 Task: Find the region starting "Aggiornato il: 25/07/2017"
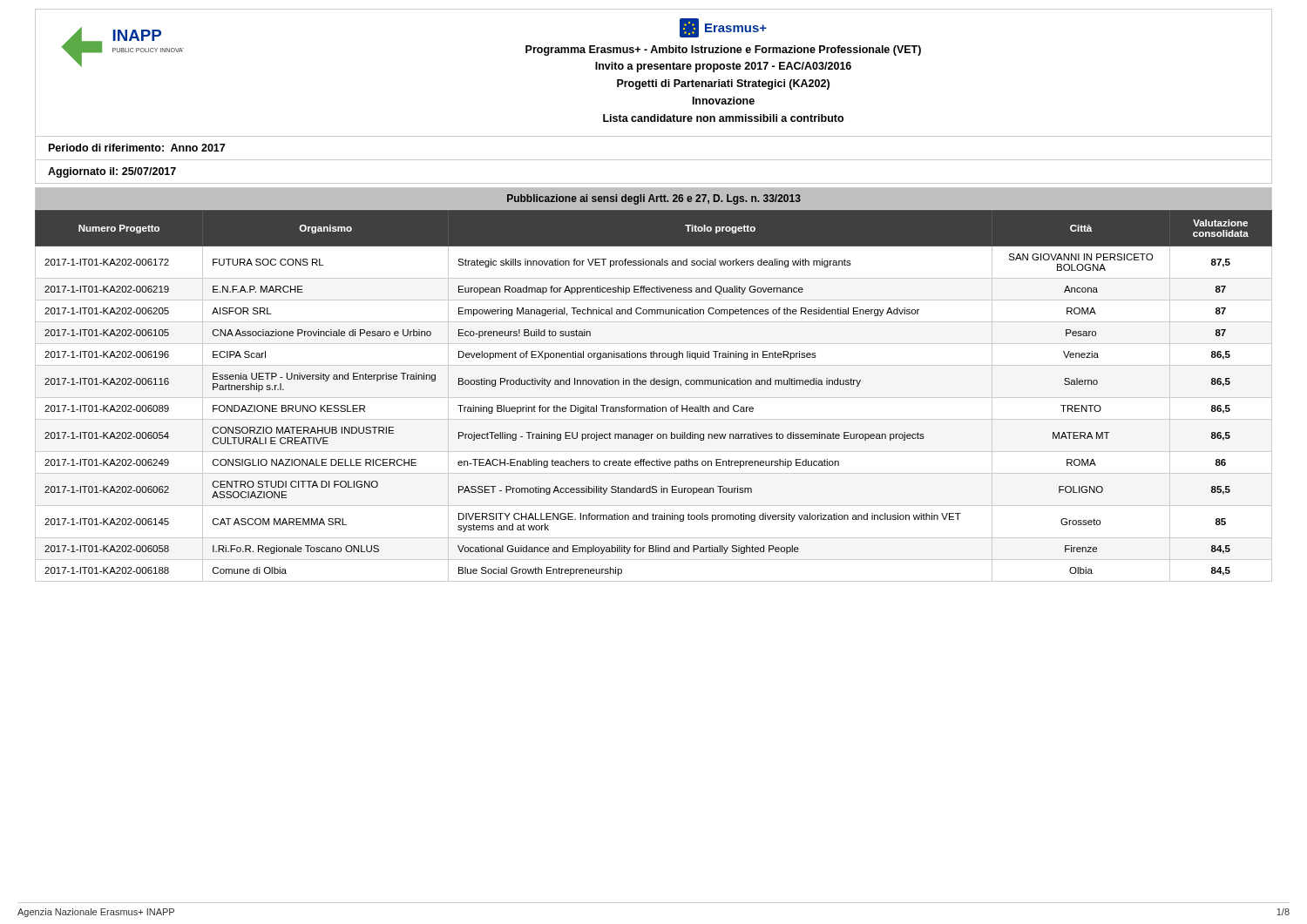112,172
